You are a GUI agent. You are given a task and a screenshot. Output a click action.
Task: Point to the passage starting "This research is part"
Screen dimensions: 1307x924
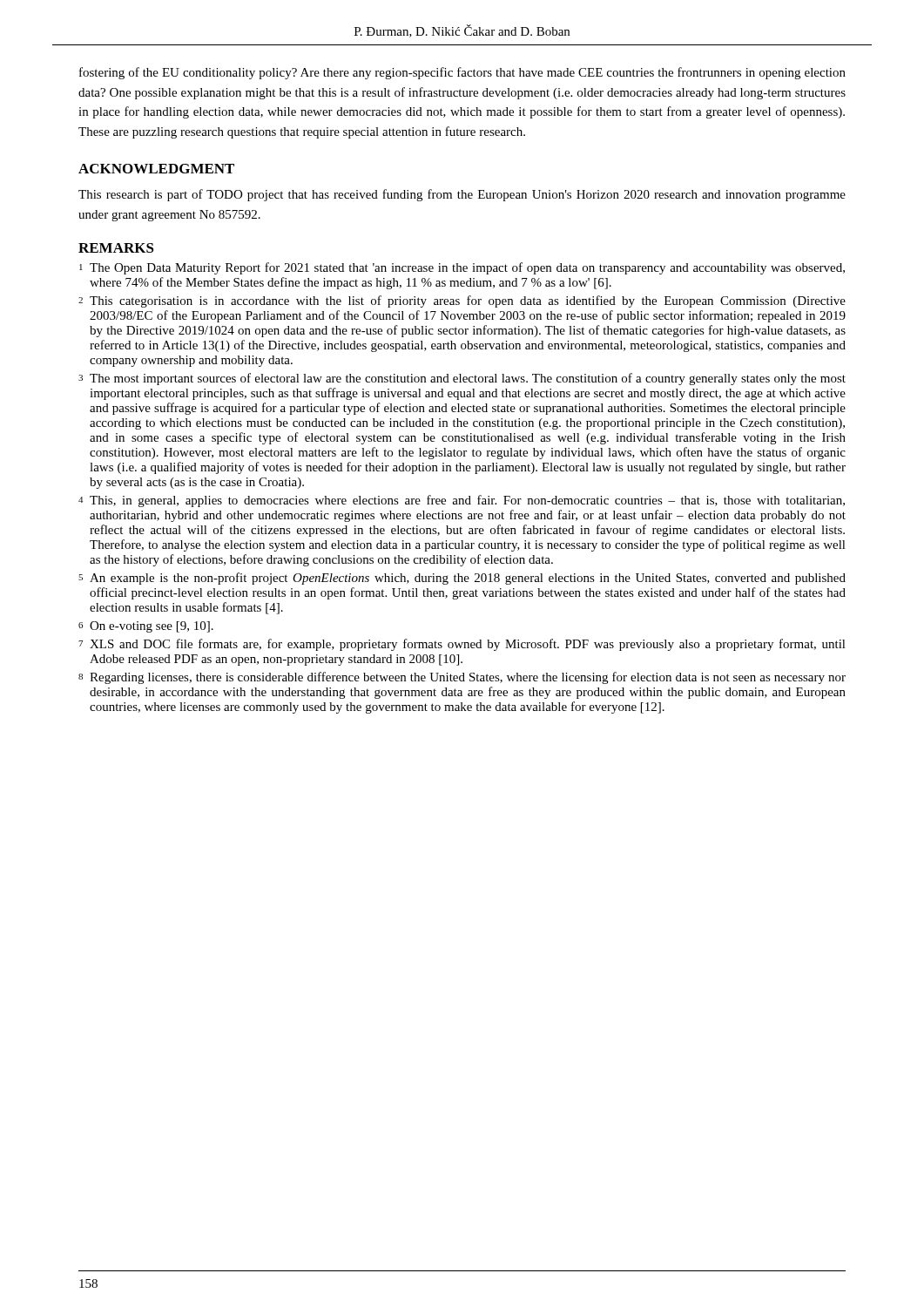tap(462, 204)
